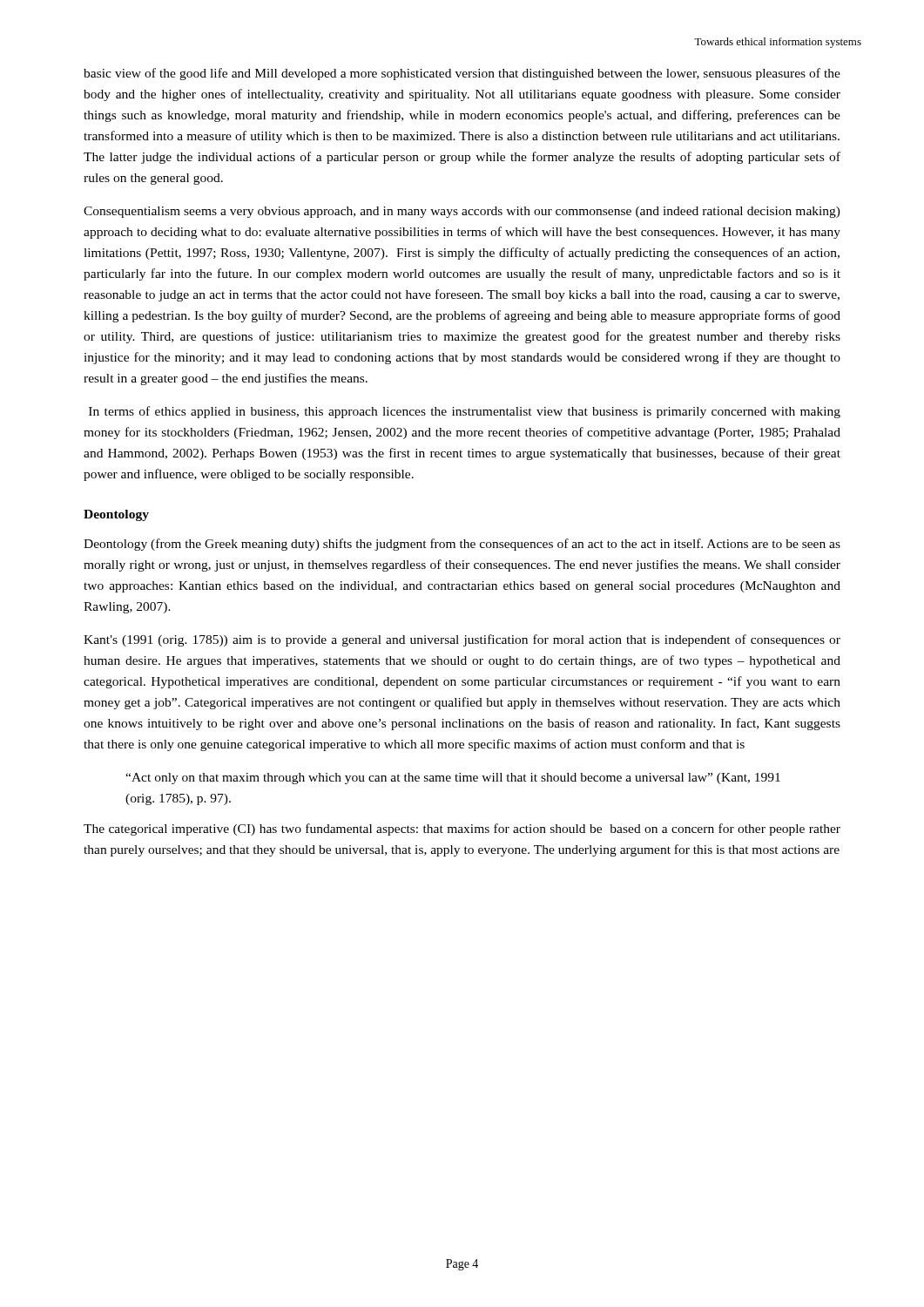Find the block on this page that starts "In terms of ethics applied in"
The height and width of the screenshot is (1307, 924).
[462, 442]
